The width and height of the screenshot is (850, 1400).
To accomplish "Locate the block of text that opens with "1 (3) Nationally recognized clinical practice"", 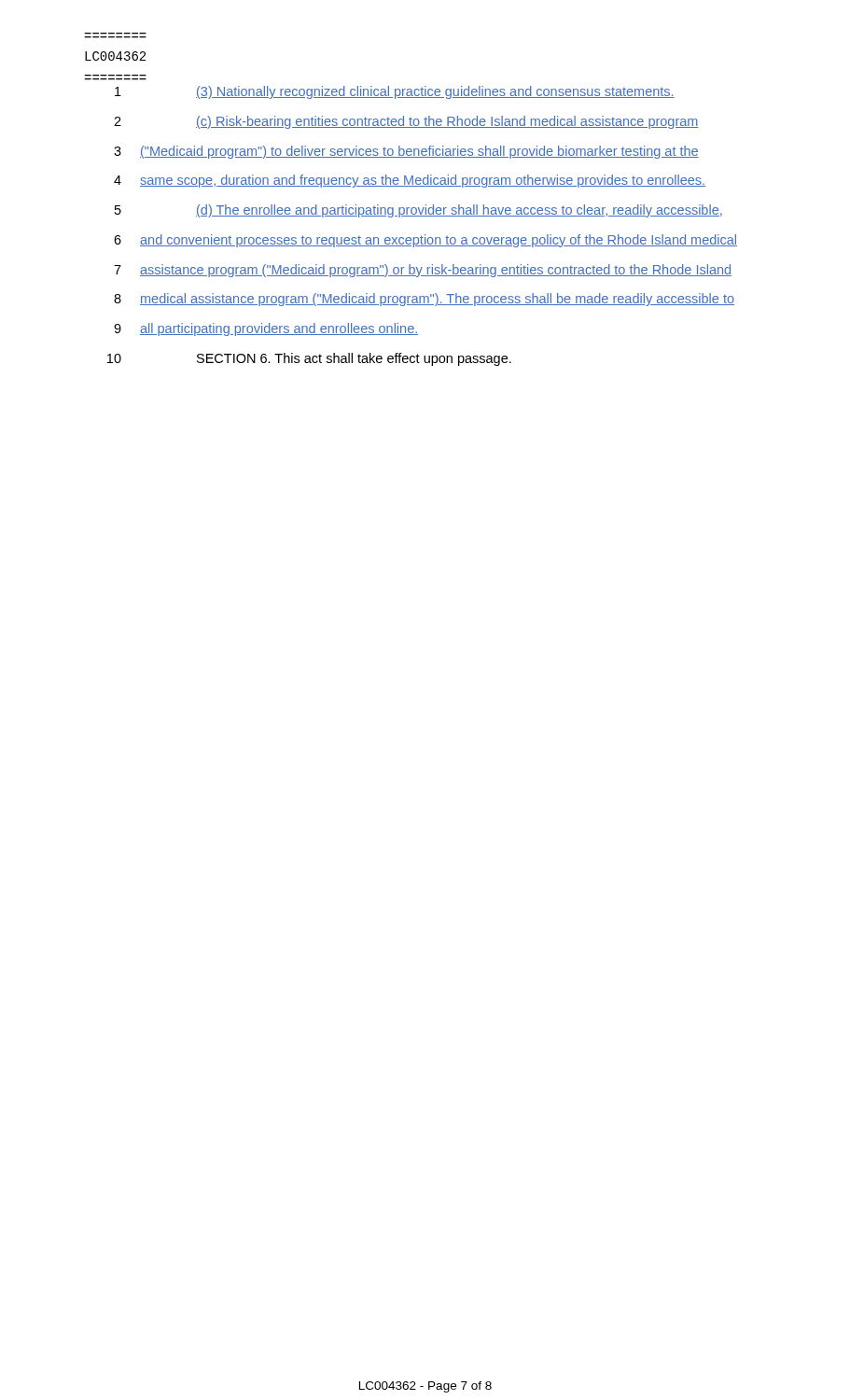I will click(434, 92).
